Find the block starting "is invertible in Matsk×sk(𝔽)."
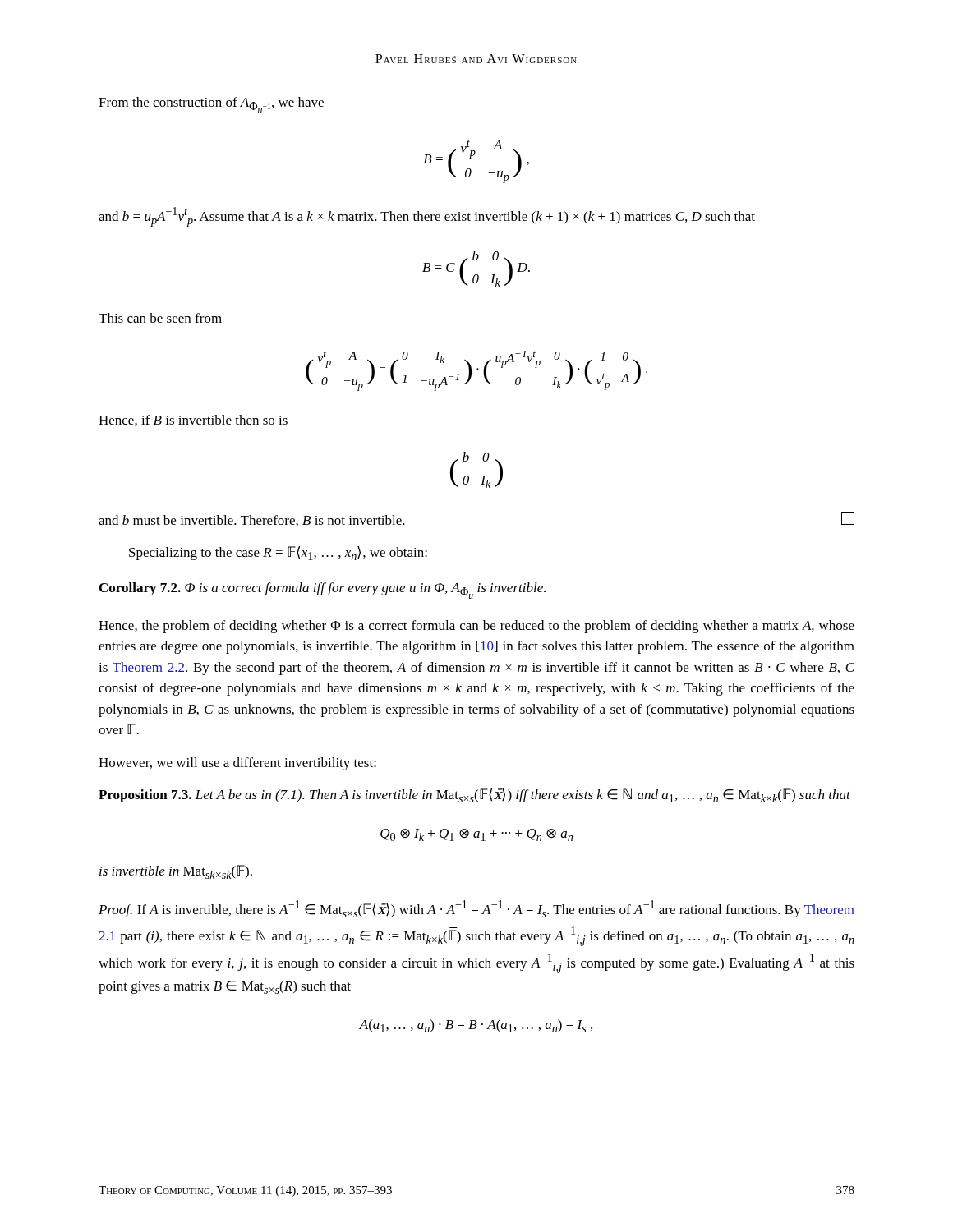Viewport: 953px width, 1232px height. [176, 873]
